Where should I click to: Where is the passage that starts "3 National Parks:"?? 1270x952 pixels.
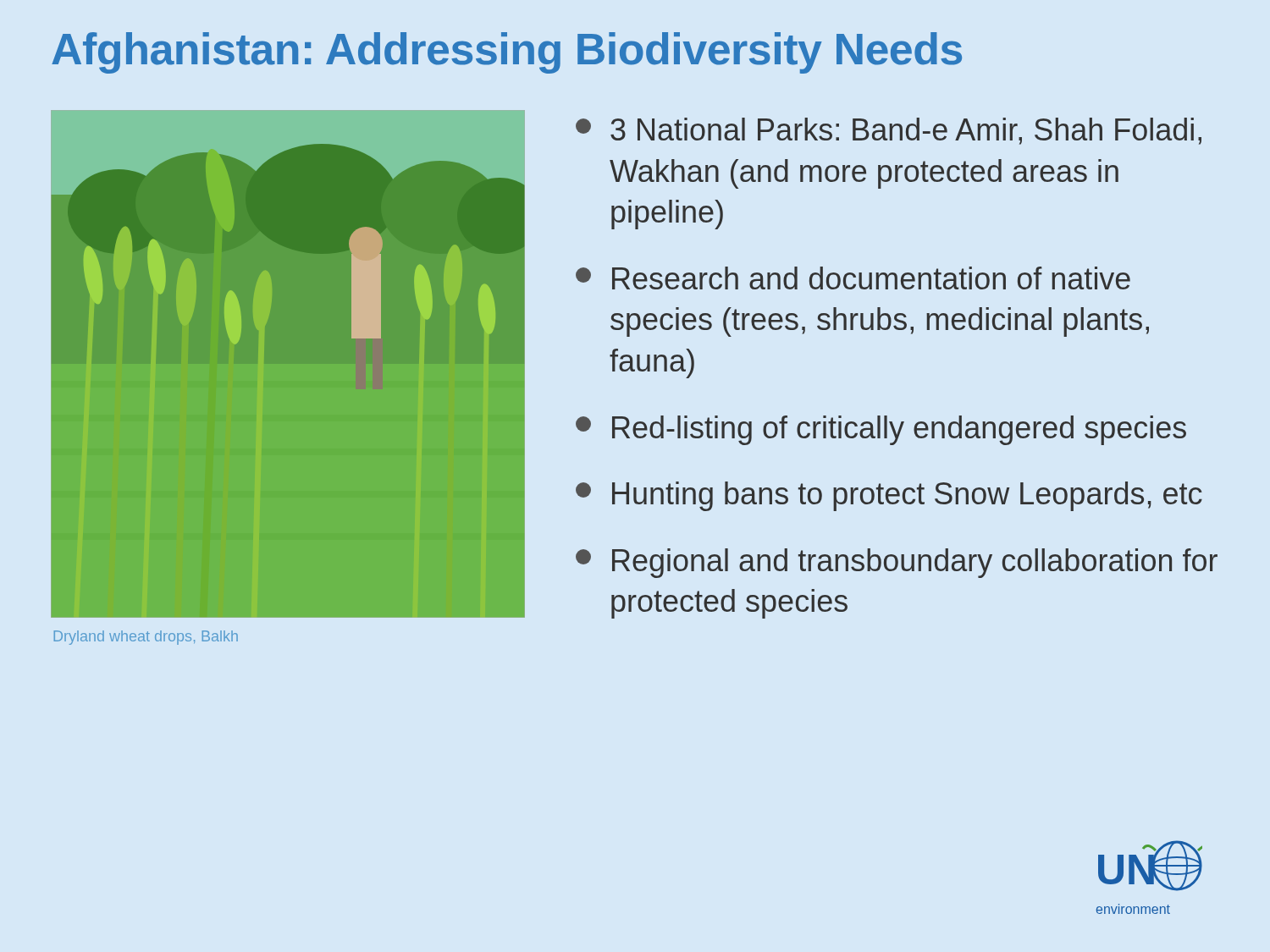coord(897,172)
